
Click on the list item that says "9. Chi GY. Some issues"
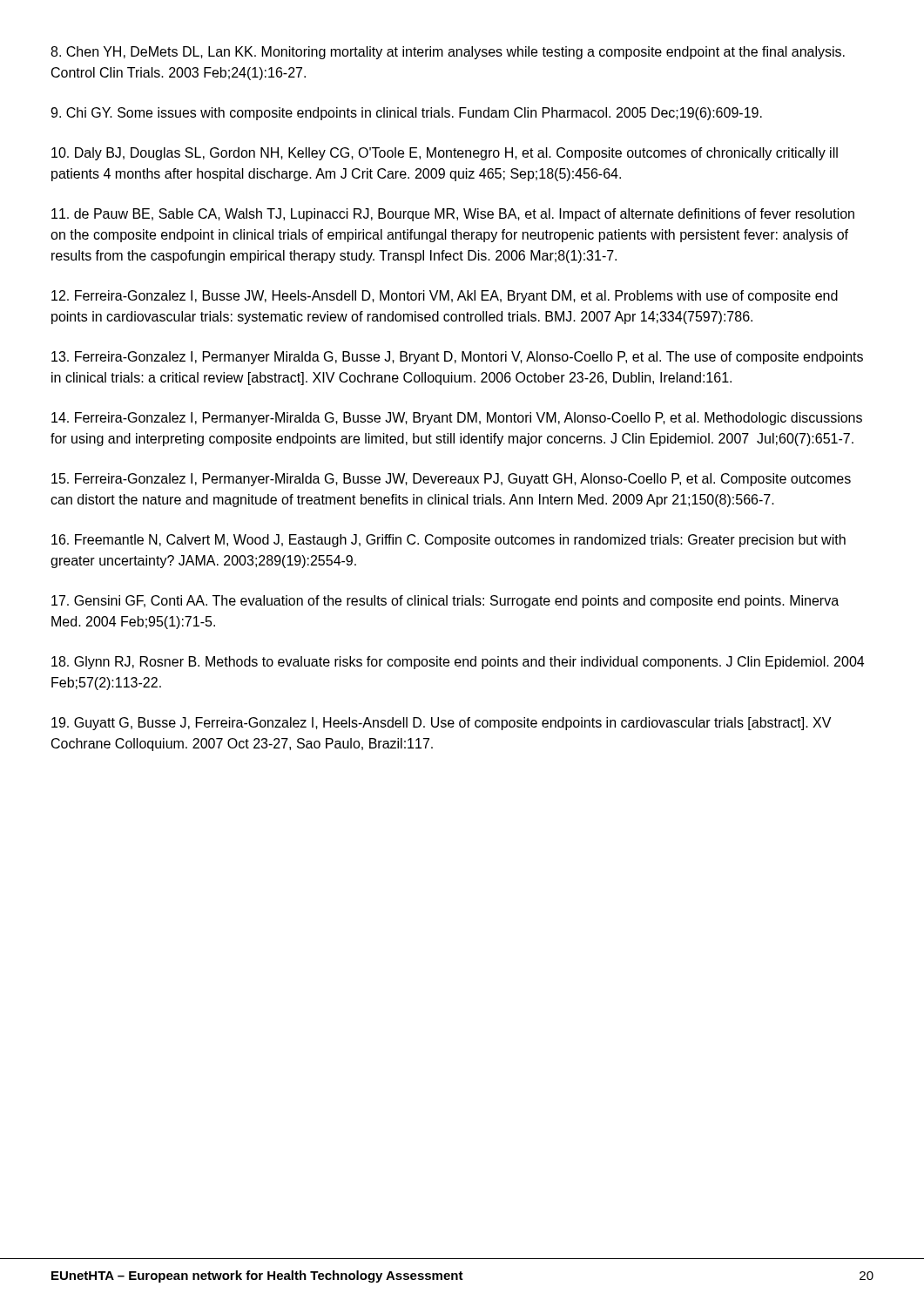click(x=407, y=113)
